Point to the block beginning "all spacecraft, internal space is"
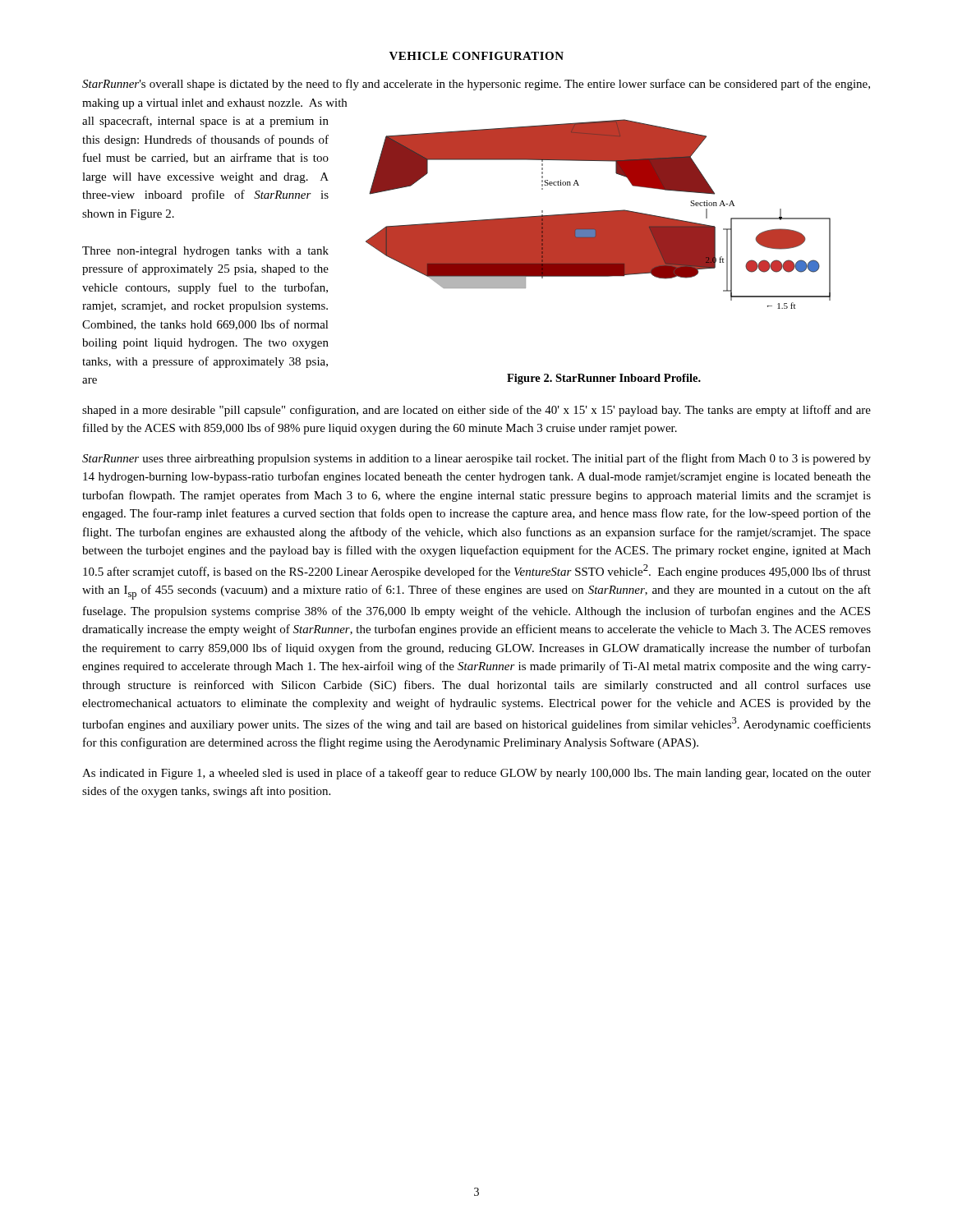953x1232 pixels. (x=205, y=250)
